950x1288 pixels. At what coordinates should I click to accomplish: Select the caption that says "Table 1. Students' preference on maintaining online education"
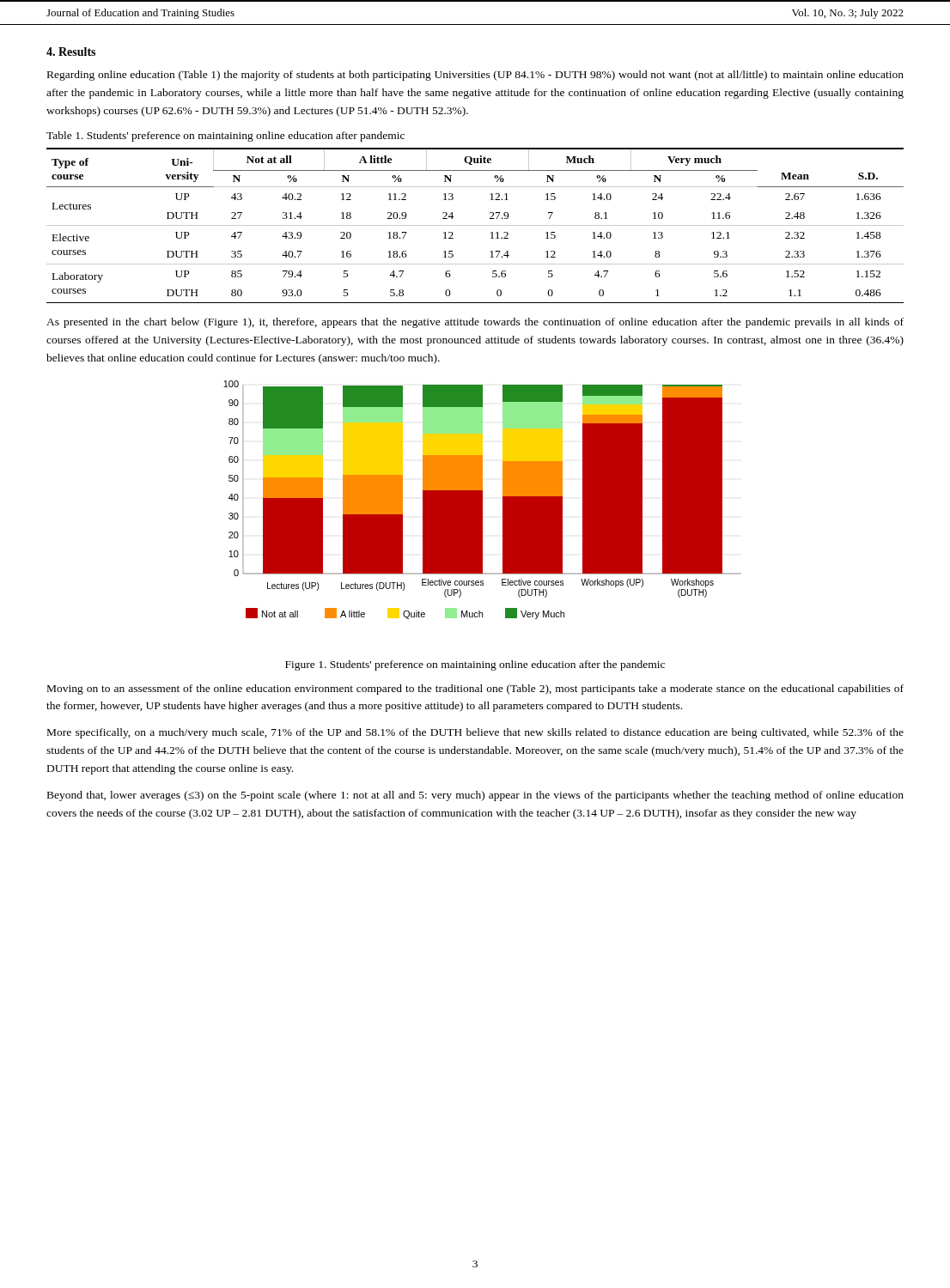click(226, 135)
